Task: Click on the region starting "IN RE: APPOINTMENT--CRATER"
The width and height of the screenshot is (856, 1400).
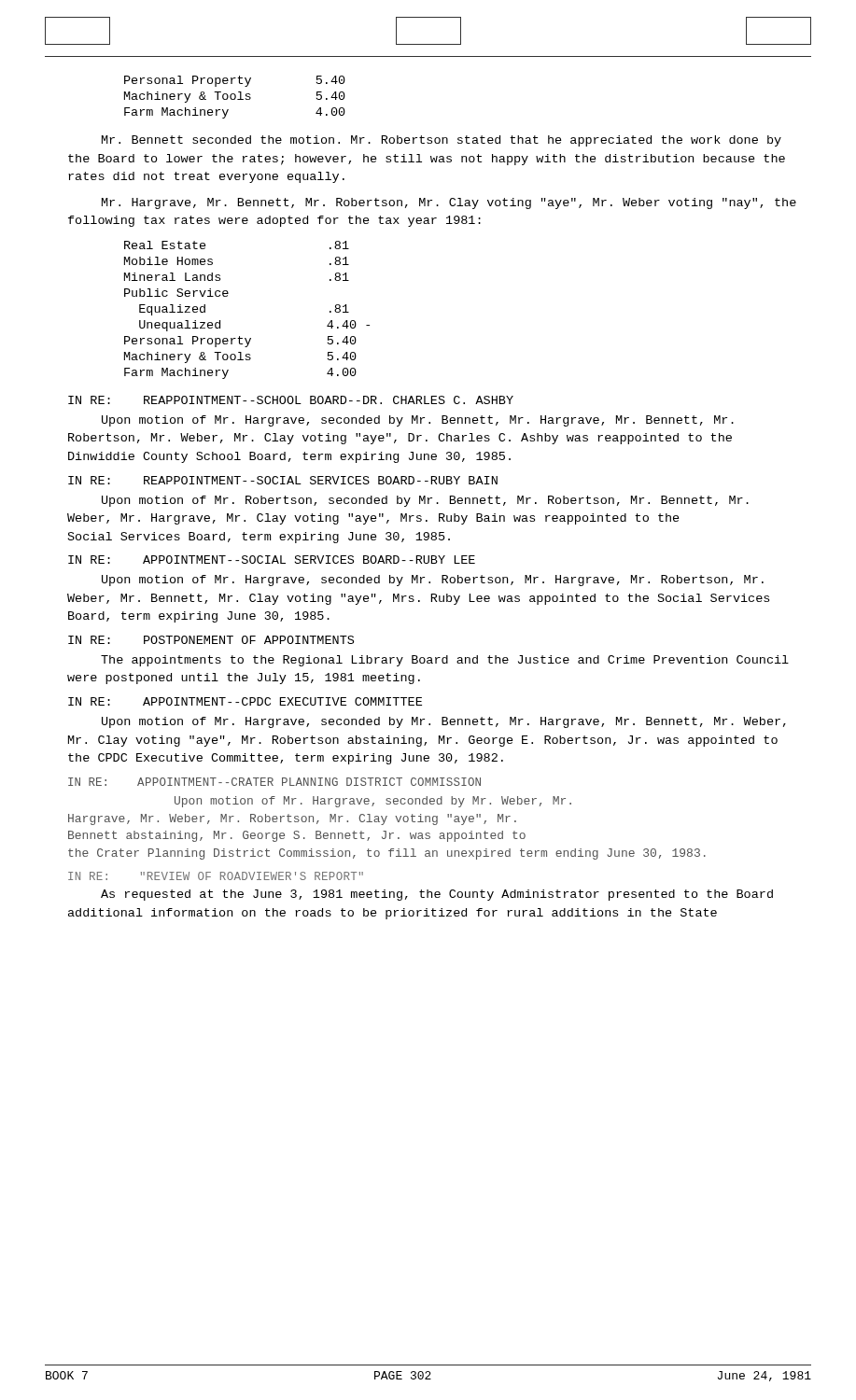Action: 275,783
